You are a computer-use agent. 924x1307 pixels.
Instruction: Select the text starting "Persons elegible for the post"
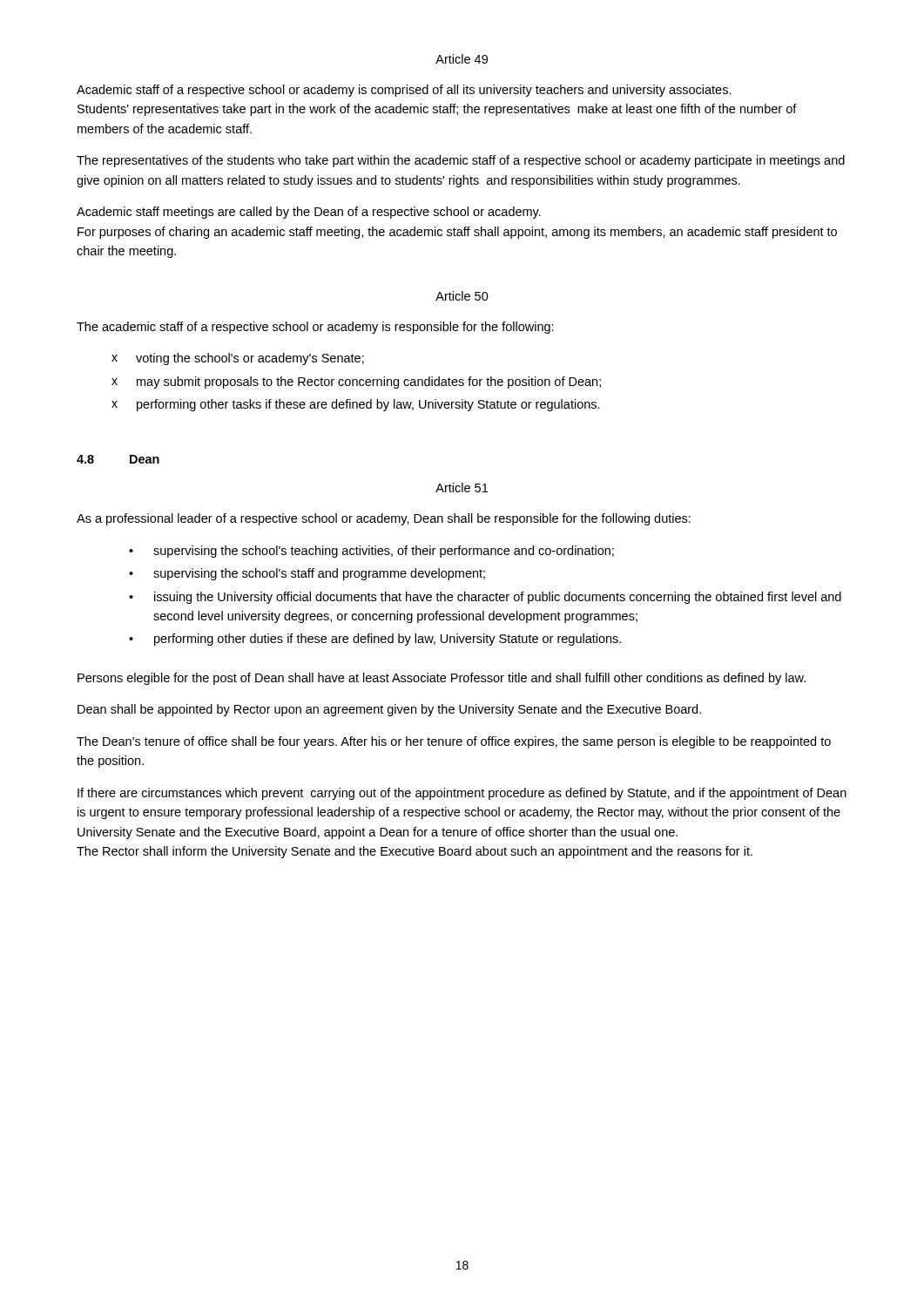442,678
